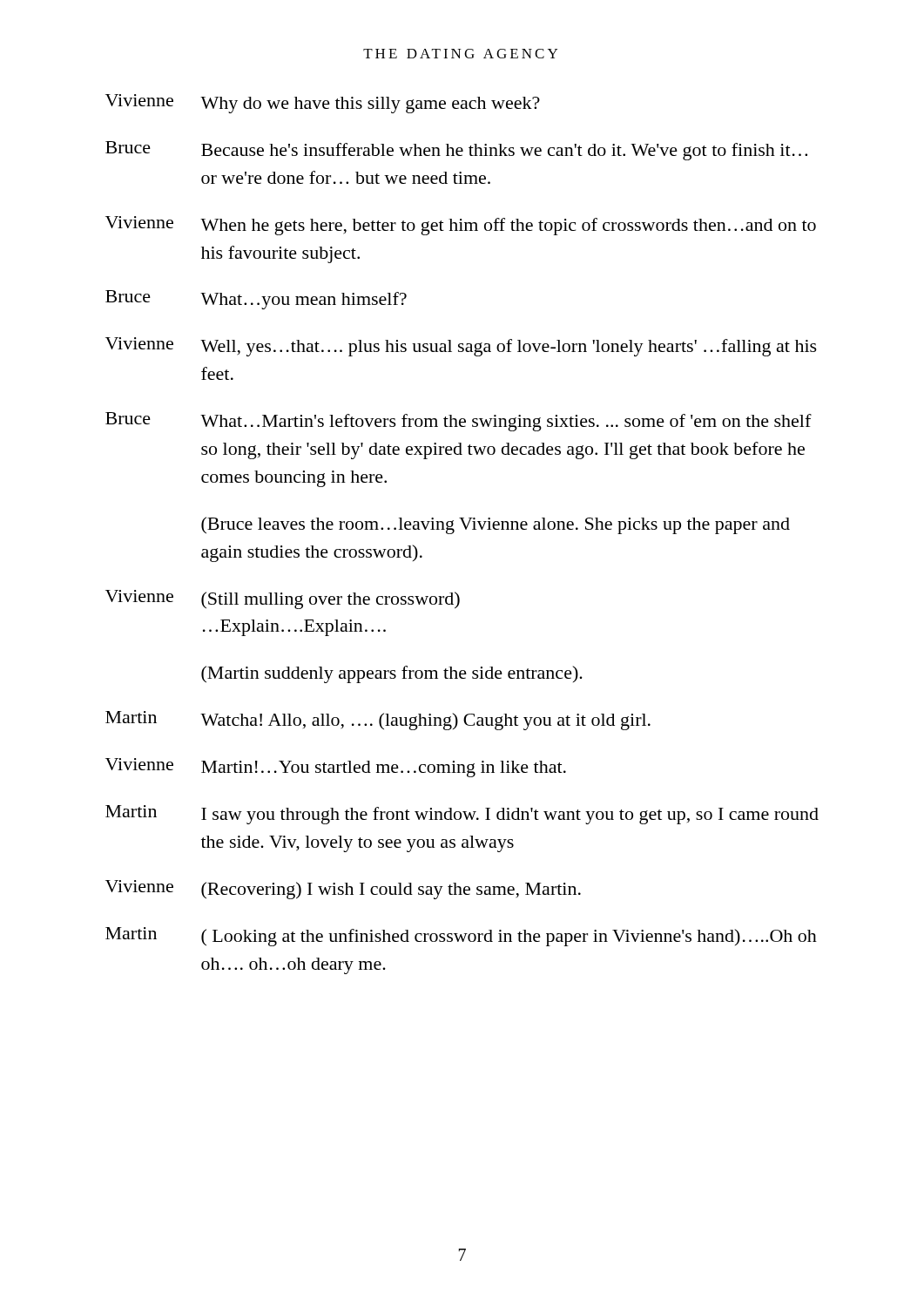Locate the list item that reads "Martin I saw you"
The height and width of the screenshot is (1307, 924).
pyautogui.click(x=462, y=828)
